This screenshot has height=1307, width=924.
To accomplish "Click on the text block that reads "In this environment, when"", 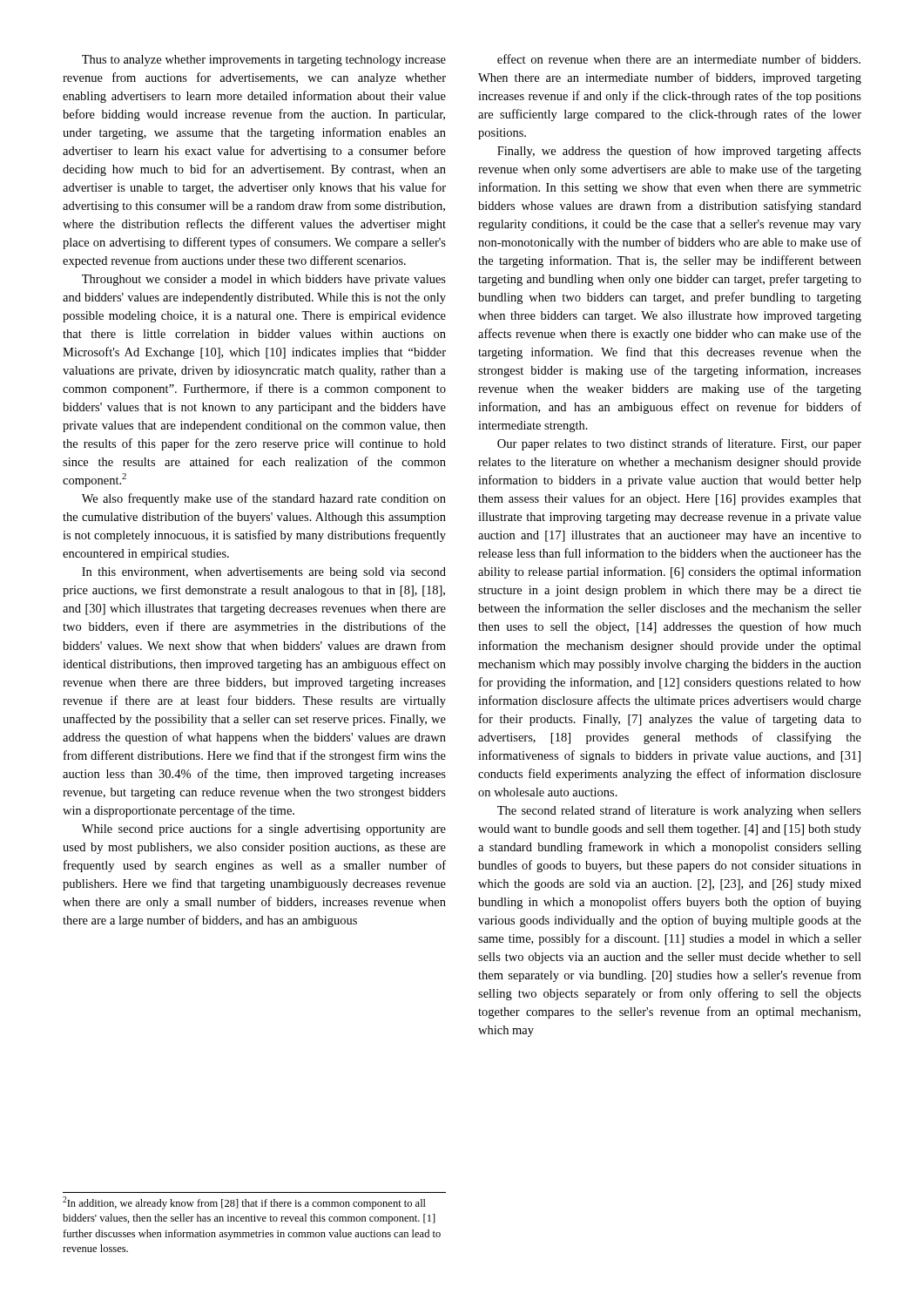I will [x=254, y=691].
